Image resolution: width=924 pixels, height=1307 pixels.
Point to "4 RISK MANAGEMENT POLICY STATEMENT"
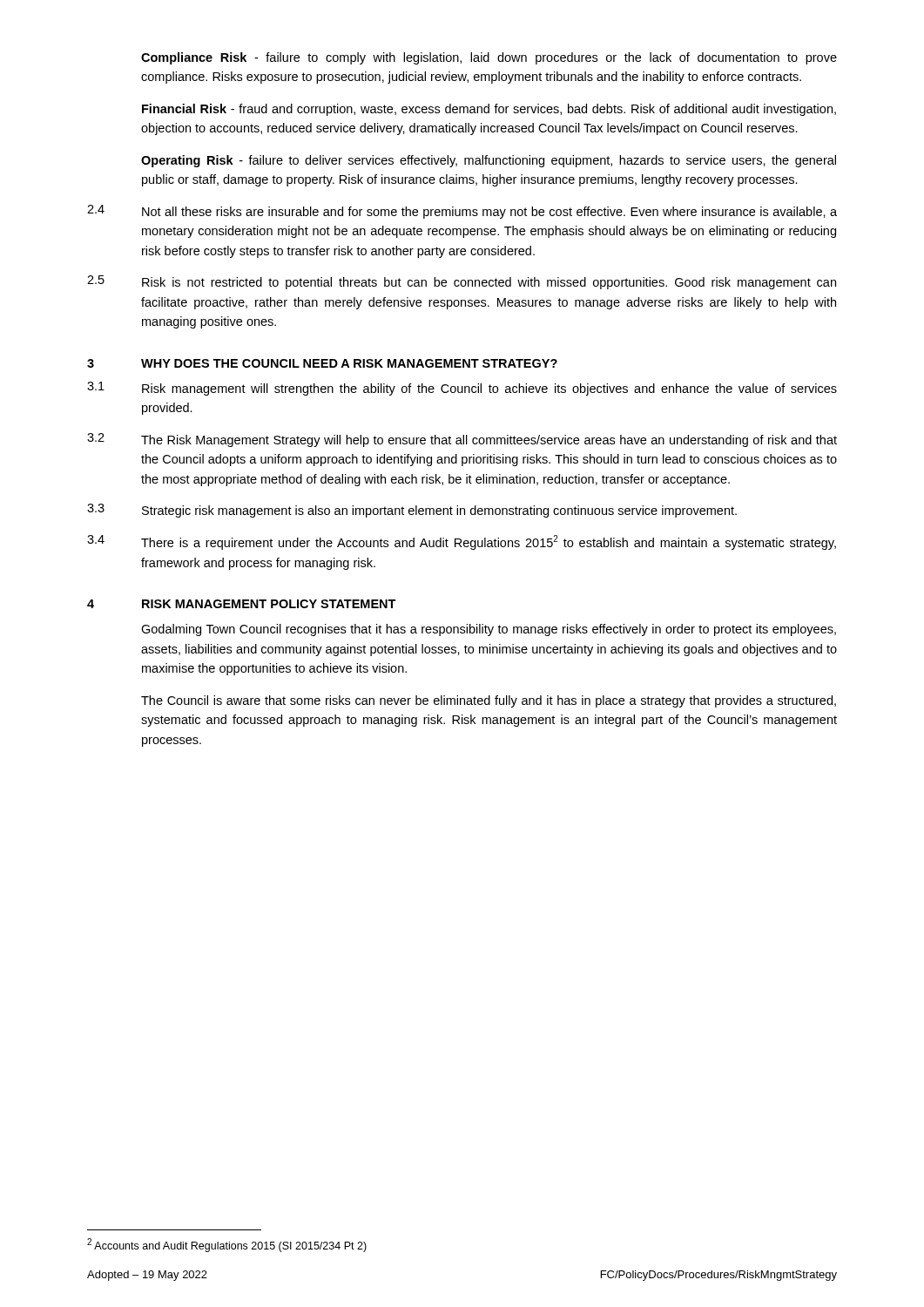tap(242, 604)
